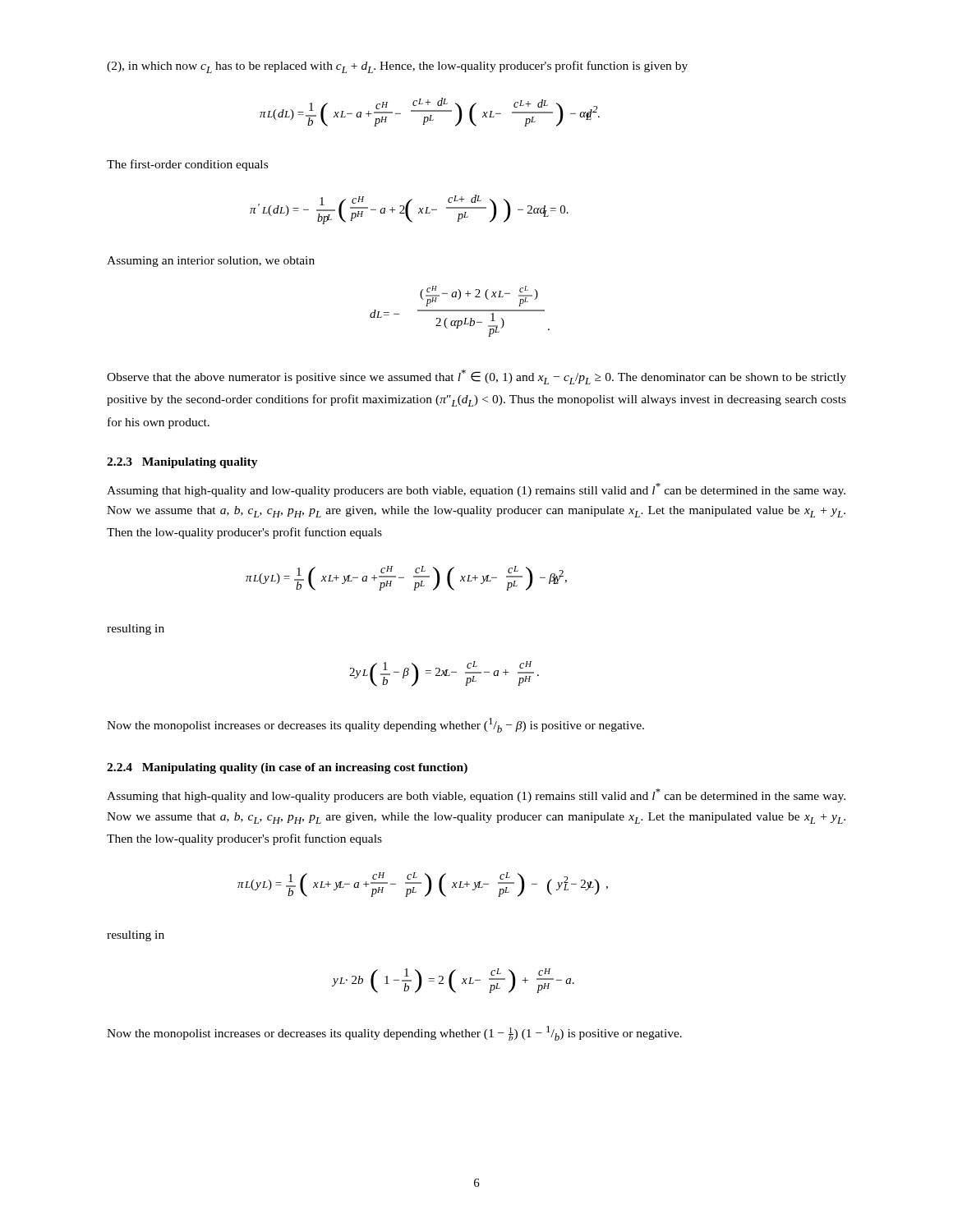Screen dimensions: 1232x953
Task: Locate the block of text that opens with "Observe that the above numerator is positive"
Action: tap(476, 397)
